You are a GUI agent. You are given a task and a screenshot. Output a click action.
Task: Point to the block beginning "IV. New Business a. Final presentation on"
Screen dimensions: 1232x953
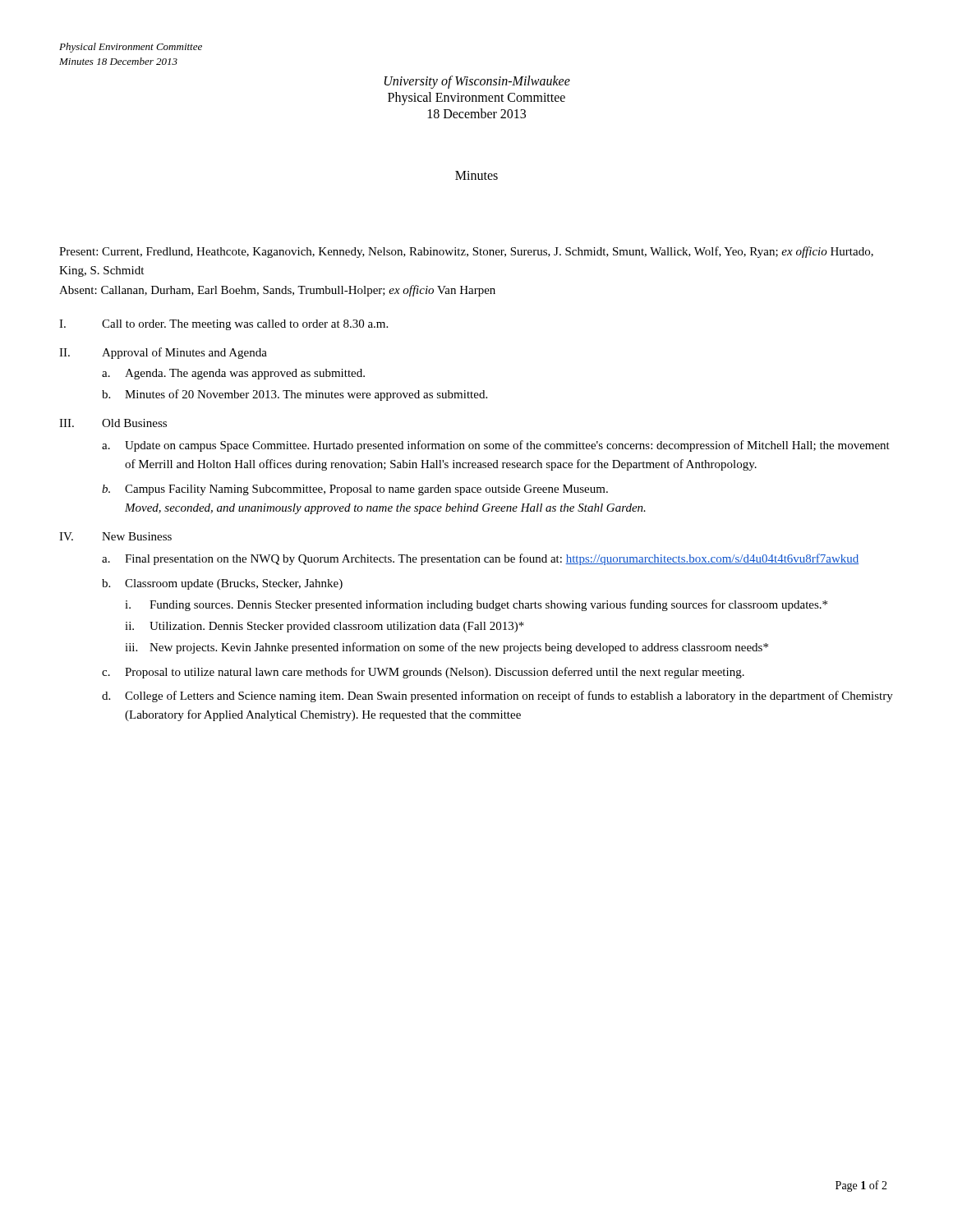click(x=476, y=626)
